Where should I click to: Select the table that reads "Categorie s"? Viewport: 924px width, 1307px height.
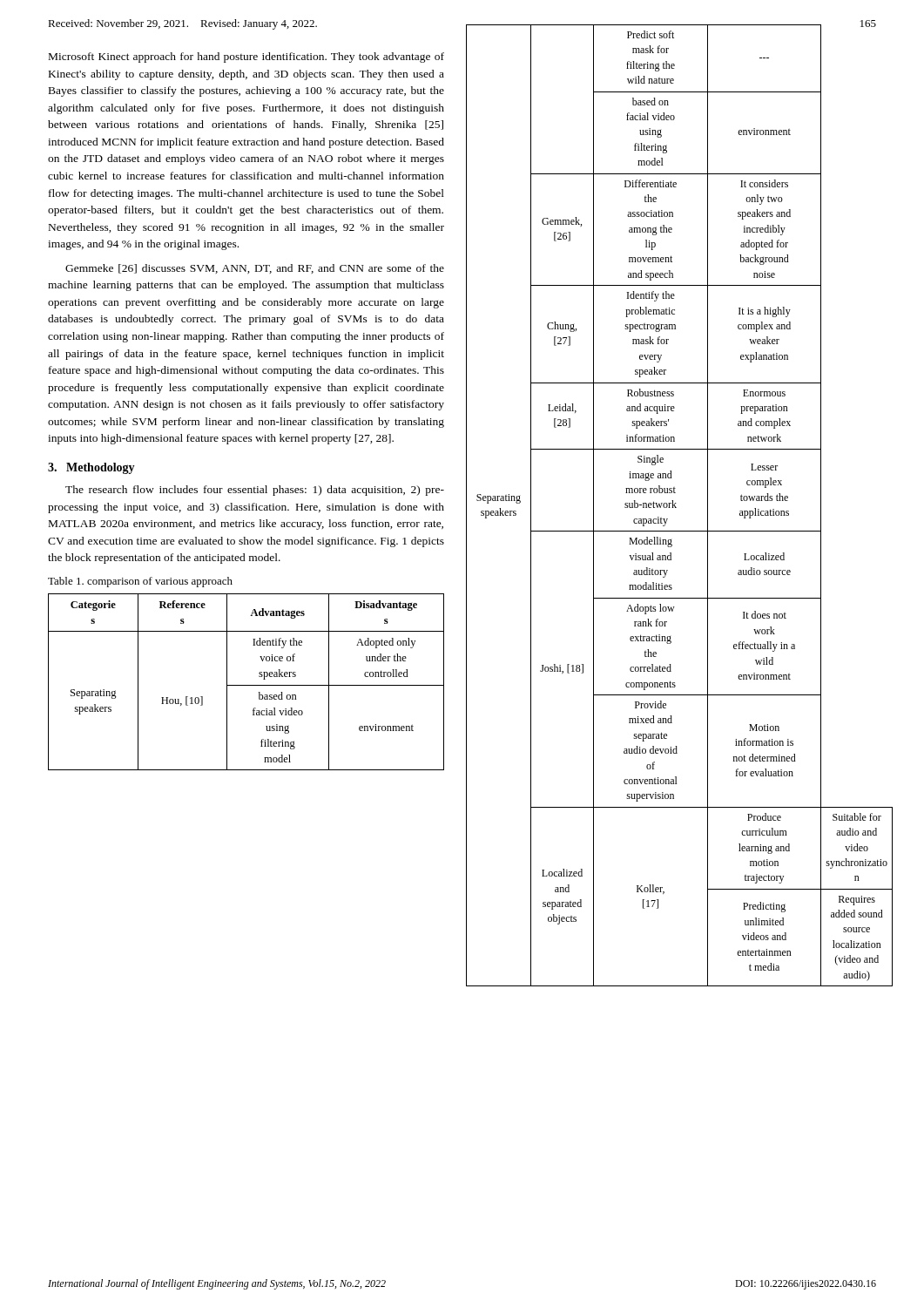click(246, 682)
